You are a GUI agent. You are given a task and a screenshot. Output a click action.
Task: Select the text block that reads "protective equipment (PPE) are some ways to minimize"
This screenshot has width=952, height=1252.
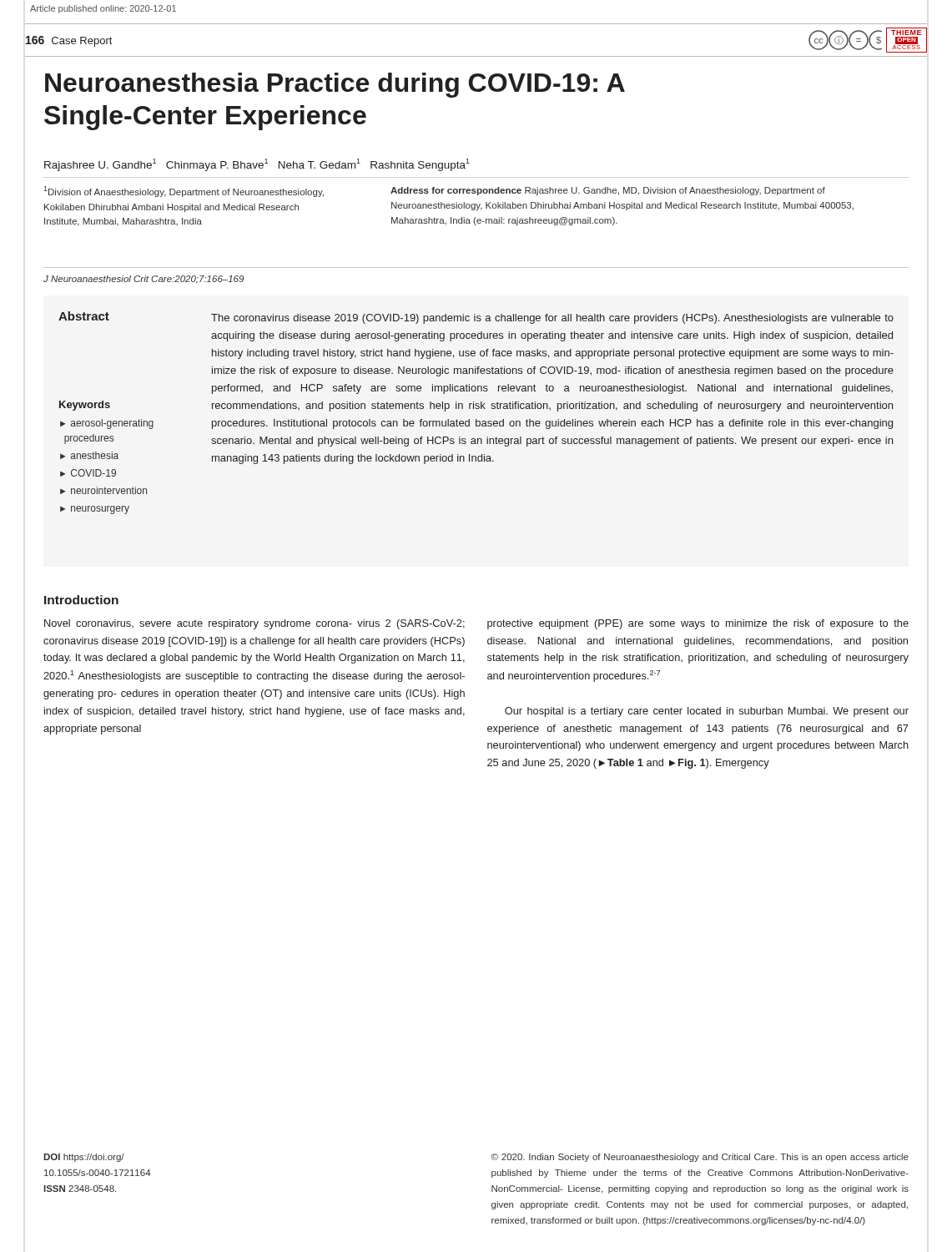pyautogui.click(x=698, y=624)
